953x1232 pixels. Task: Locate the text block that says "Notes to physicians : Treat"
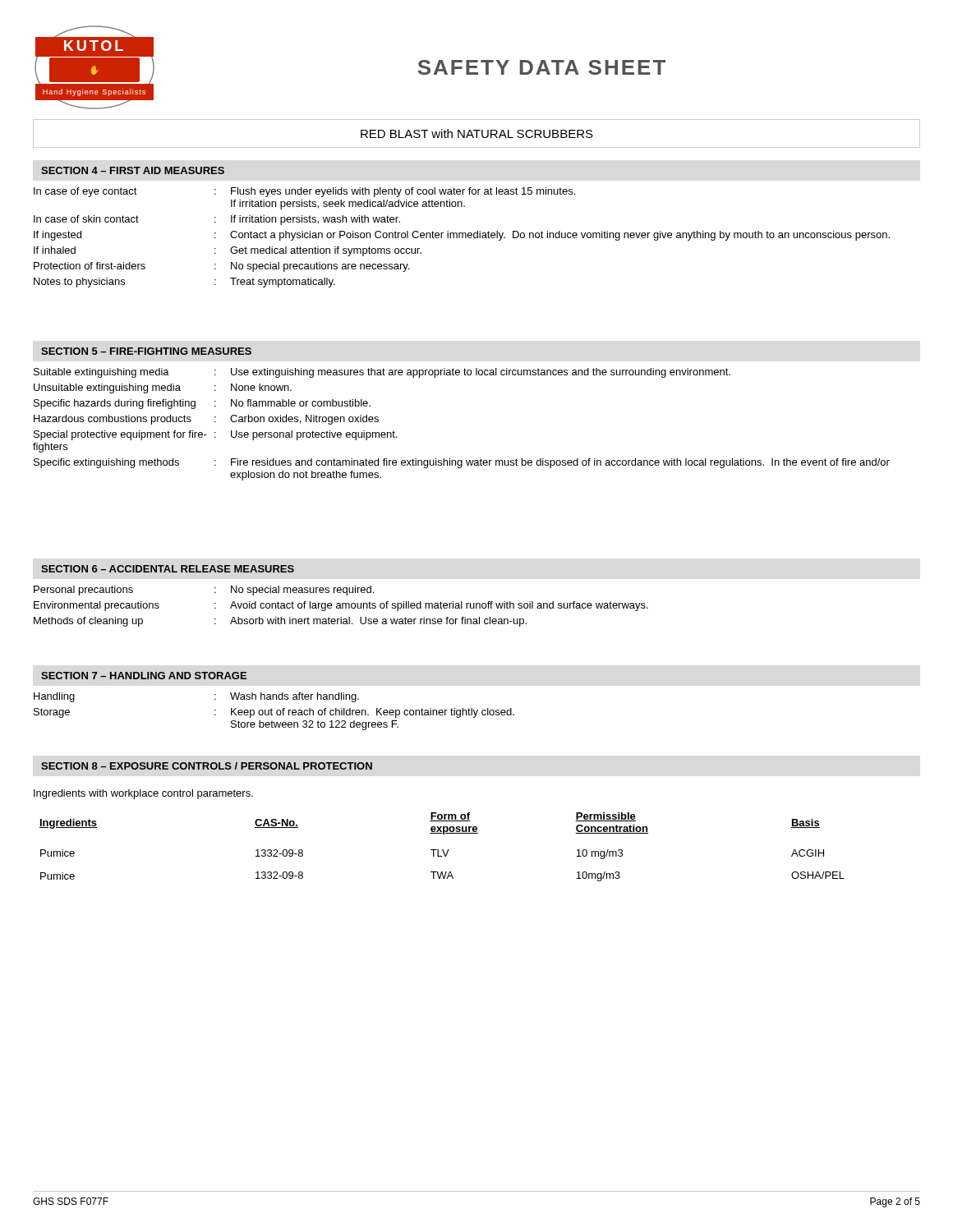[x=80, y=282]
